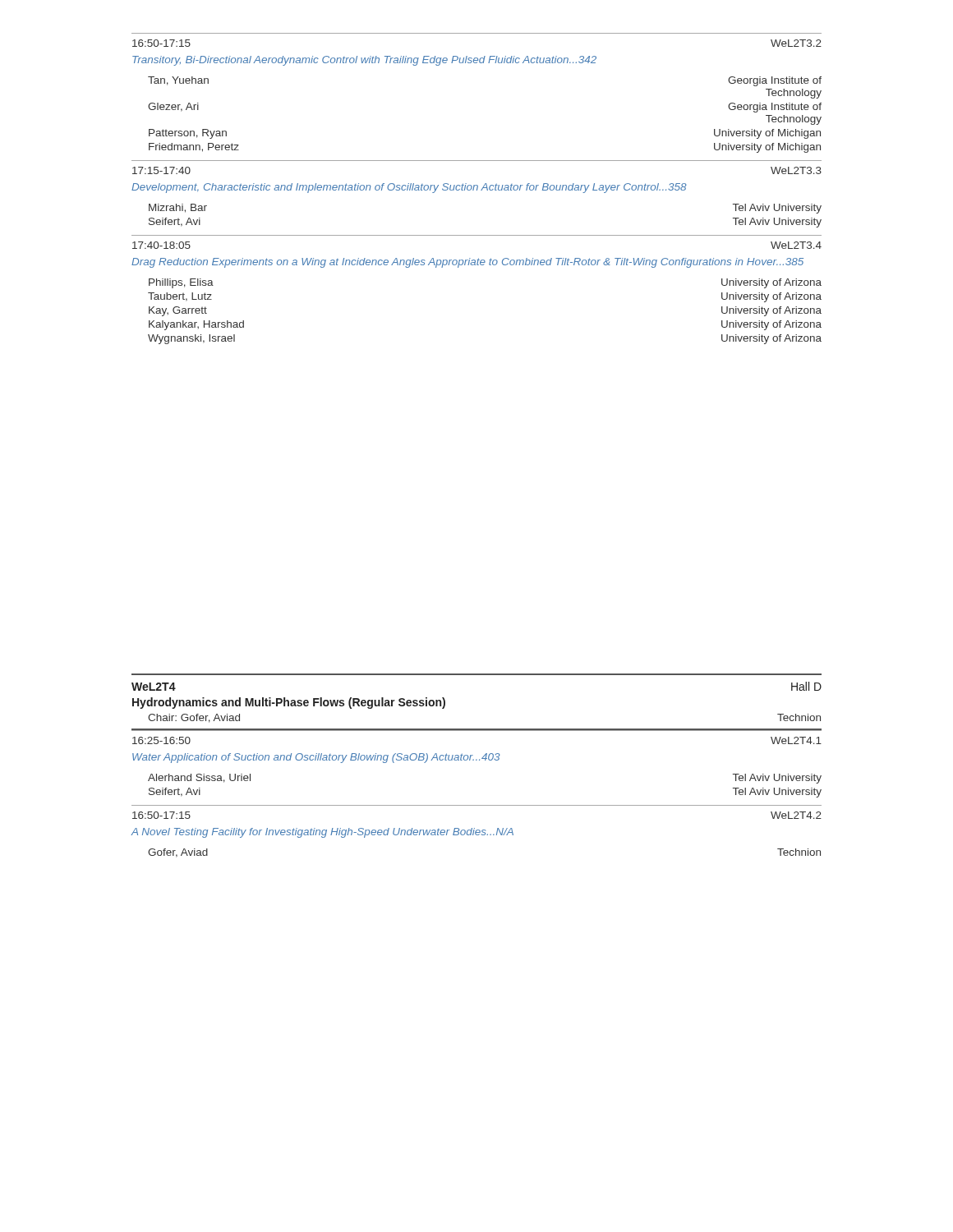The image size is (953, 1232).
Task: Locate the block of text that opens with "Wygnanski, Israel University of"
Action: coord(191,339)
